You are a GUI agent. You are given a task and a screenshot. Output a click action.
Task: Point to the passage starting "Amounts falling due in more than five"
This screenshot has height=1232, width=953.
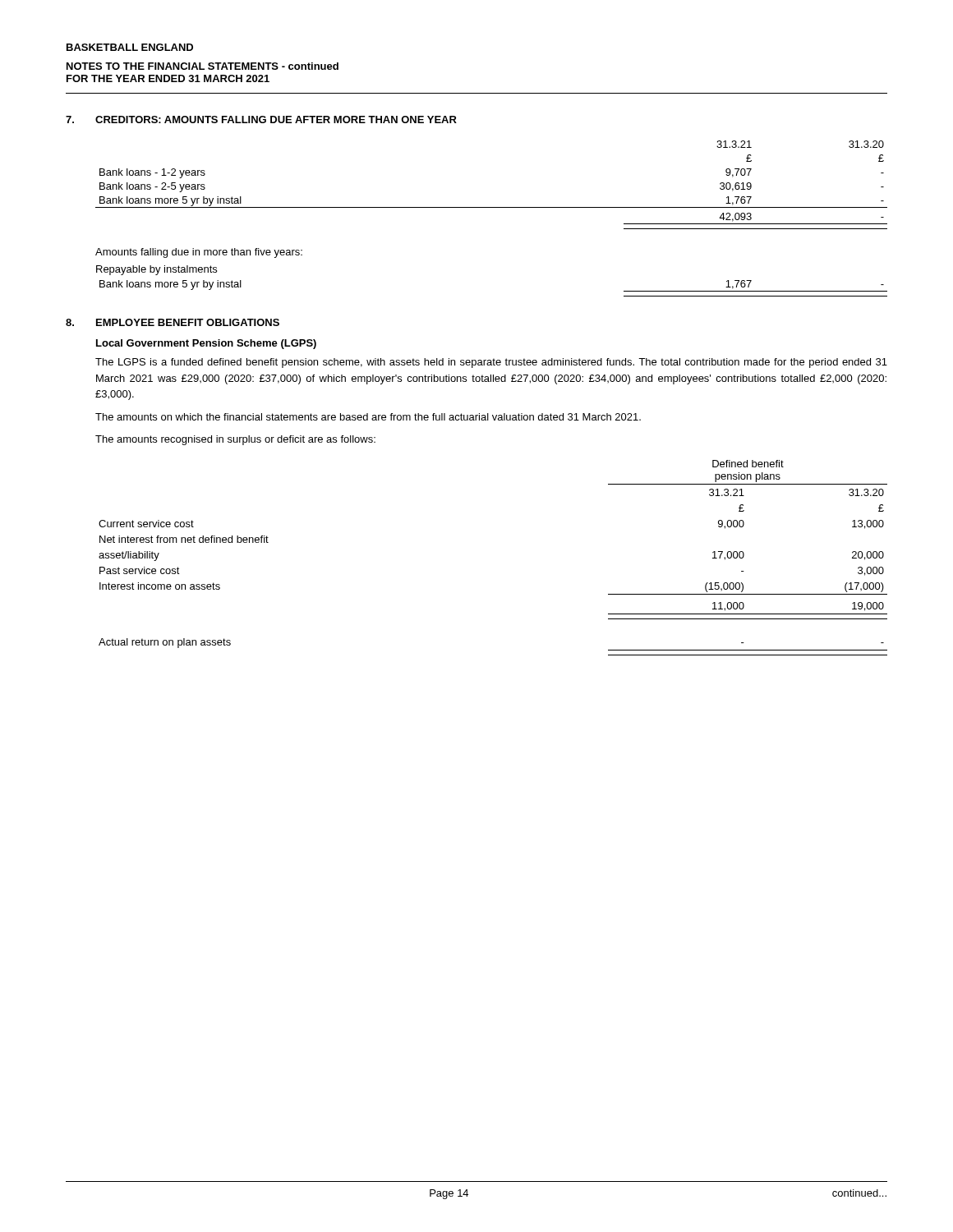coord(199,252)
